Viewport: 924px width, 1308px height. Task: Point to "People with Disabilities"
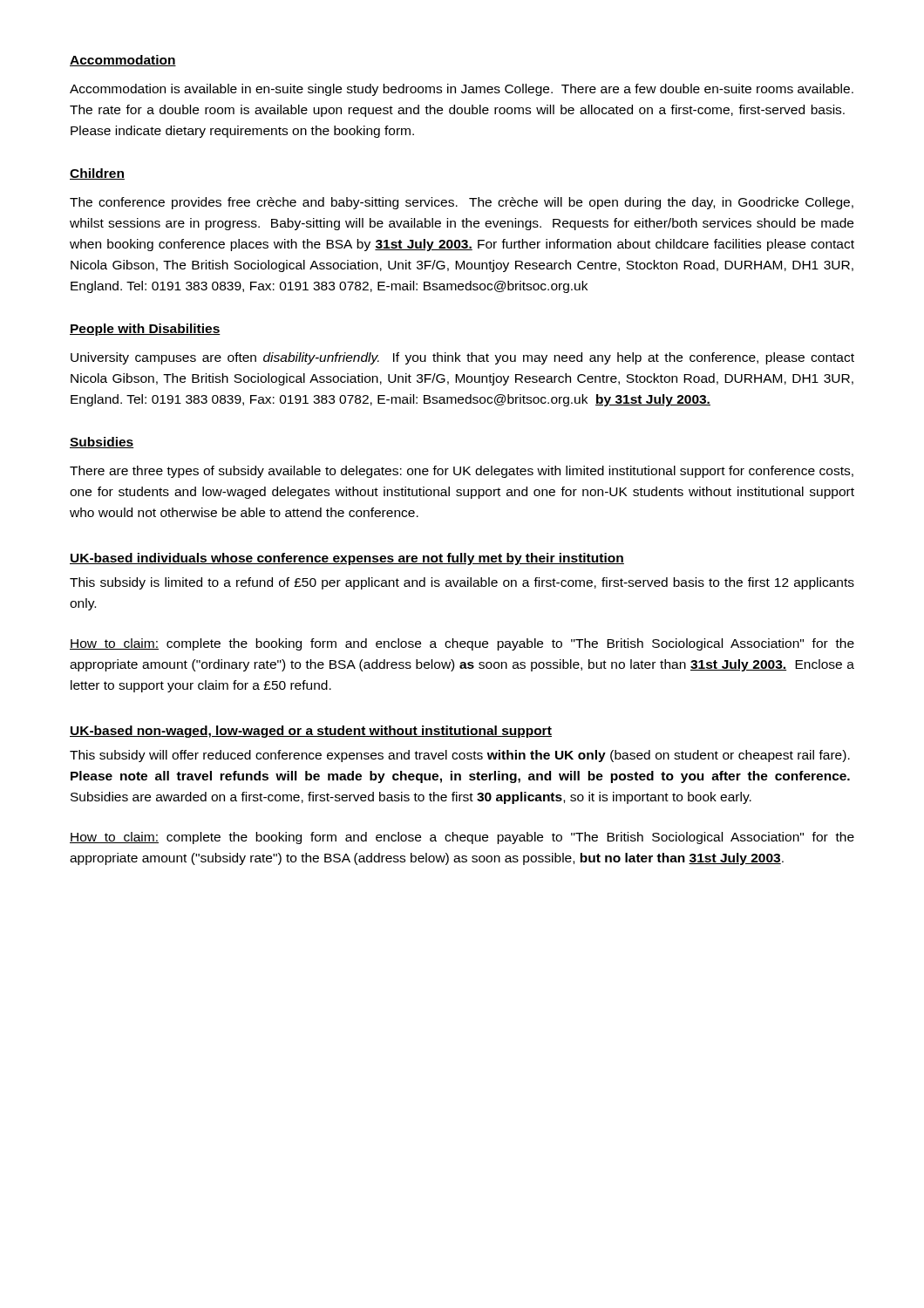(x=145, y=328)
